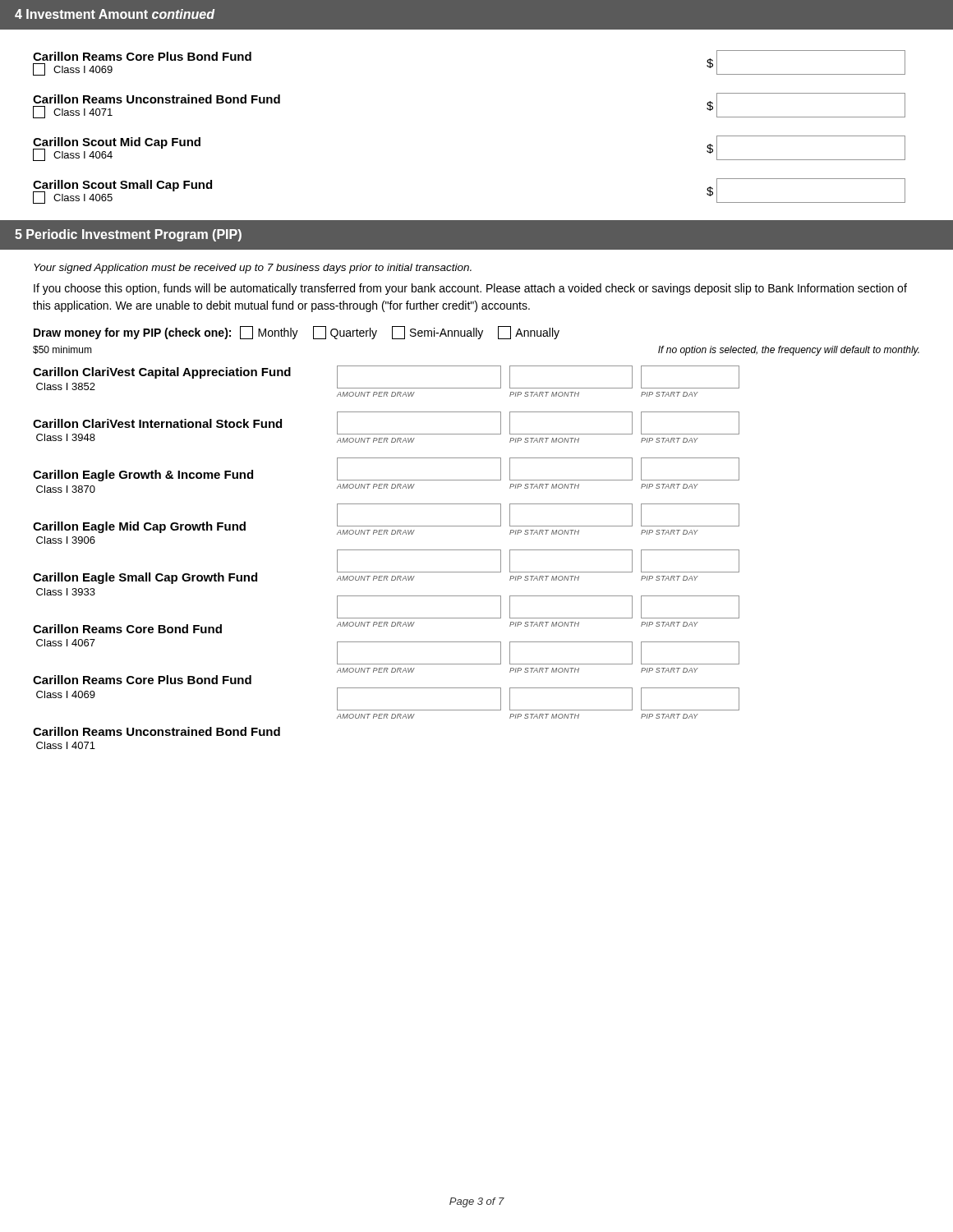Locate the text block containing "Your signed Application must be received up to"
The image size is (953, 1232).
253,267
